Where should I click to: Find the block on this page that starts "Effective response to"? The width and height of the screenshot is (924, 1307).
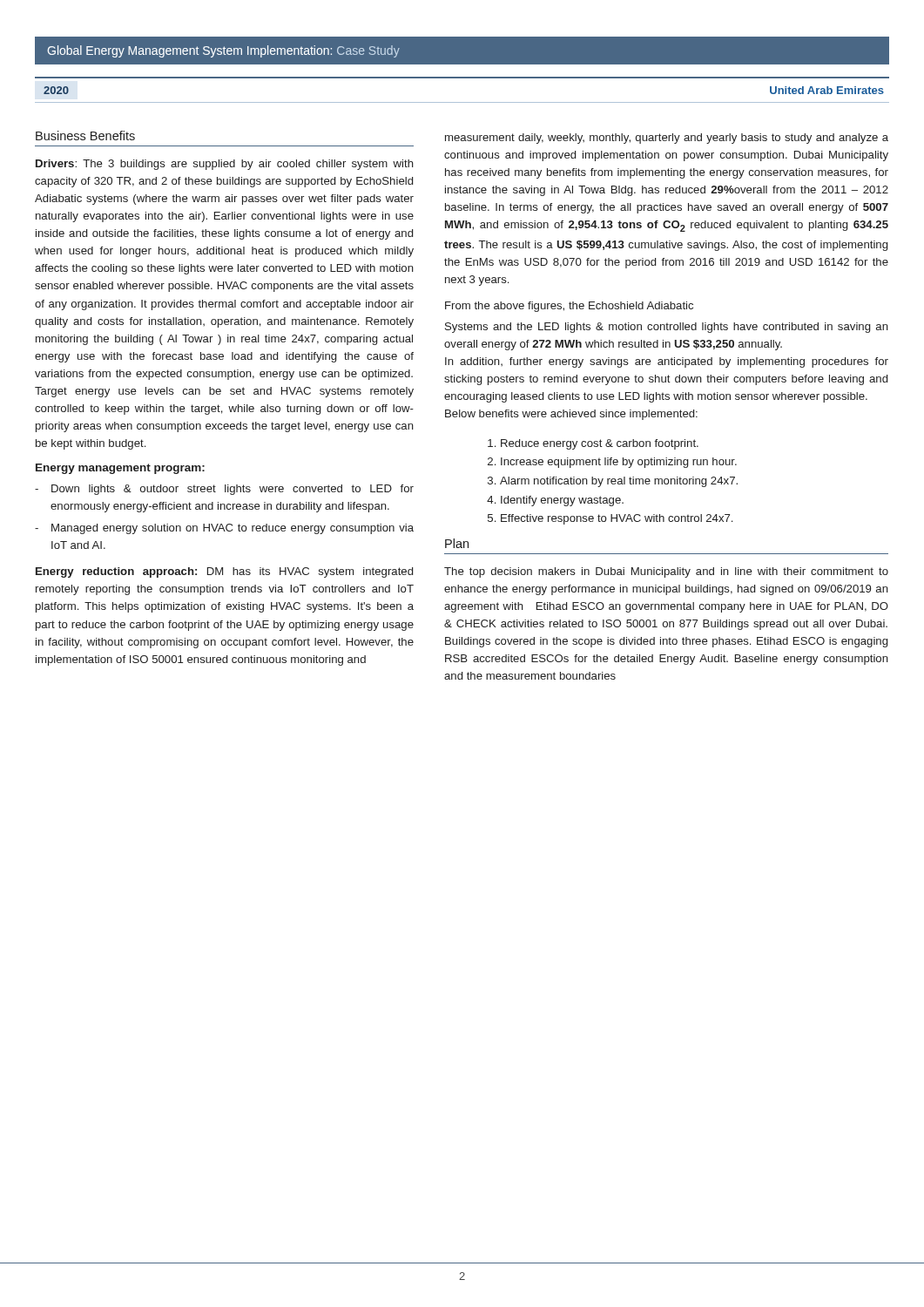617,518
